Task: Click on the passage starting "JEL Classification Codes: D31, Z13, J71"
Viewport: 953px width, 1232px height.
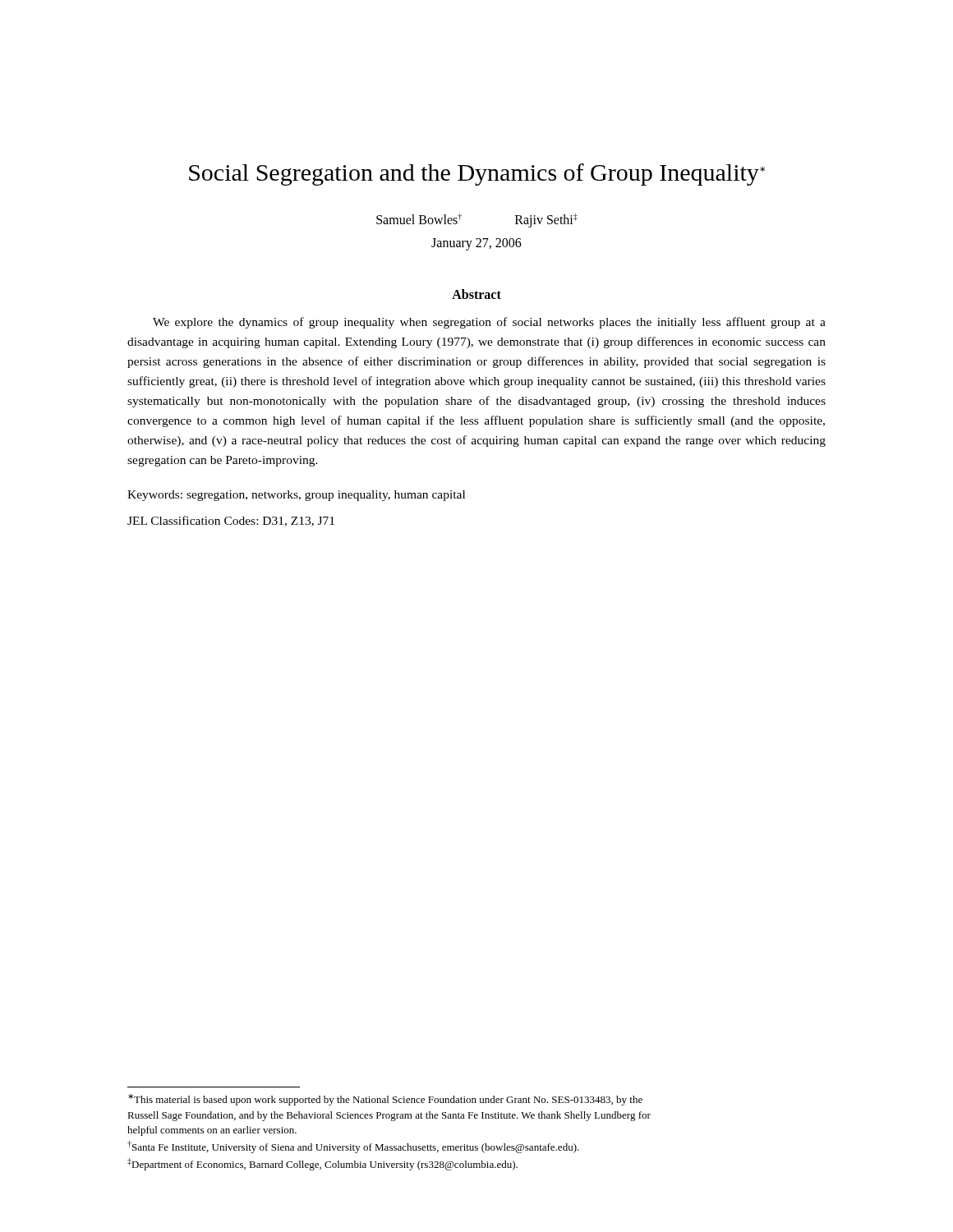Action: pos(231,520)
